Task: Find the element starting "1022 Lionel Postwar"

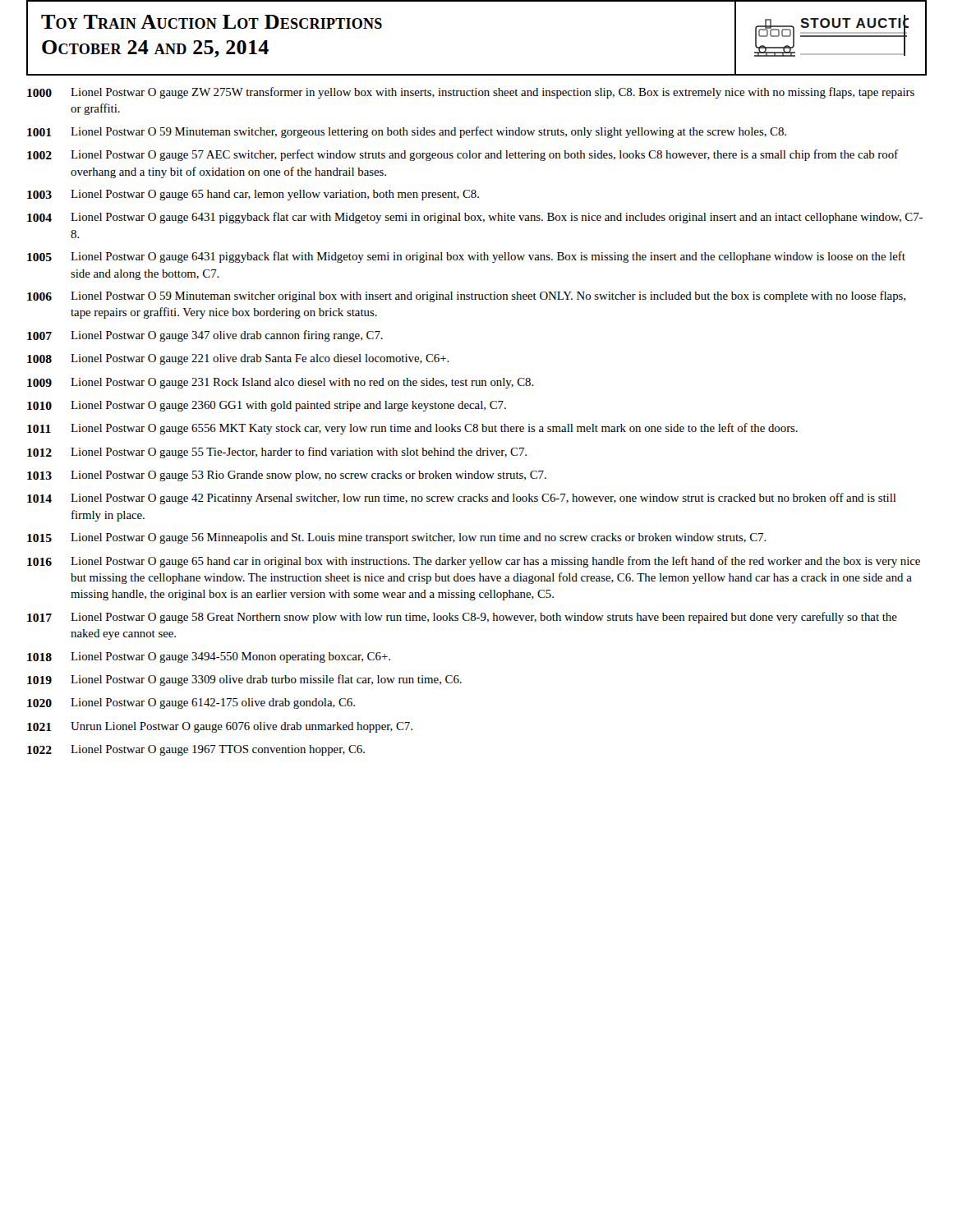Action: (x=196, y=750)
